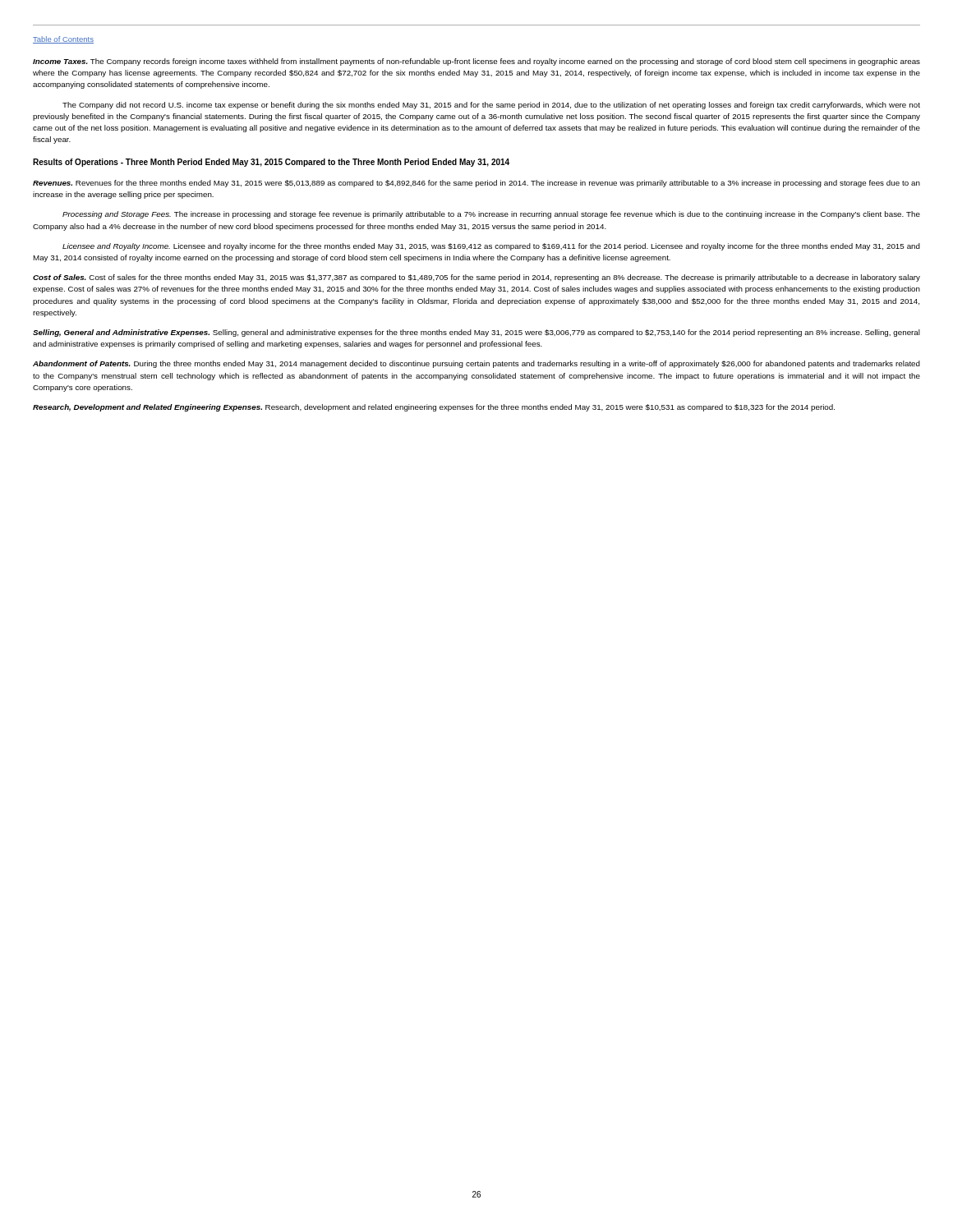Click the passage that begins "Selling, General and Administrative Expenses. Selling, general"
The image size is (953, 1232).
pos(476,338)
